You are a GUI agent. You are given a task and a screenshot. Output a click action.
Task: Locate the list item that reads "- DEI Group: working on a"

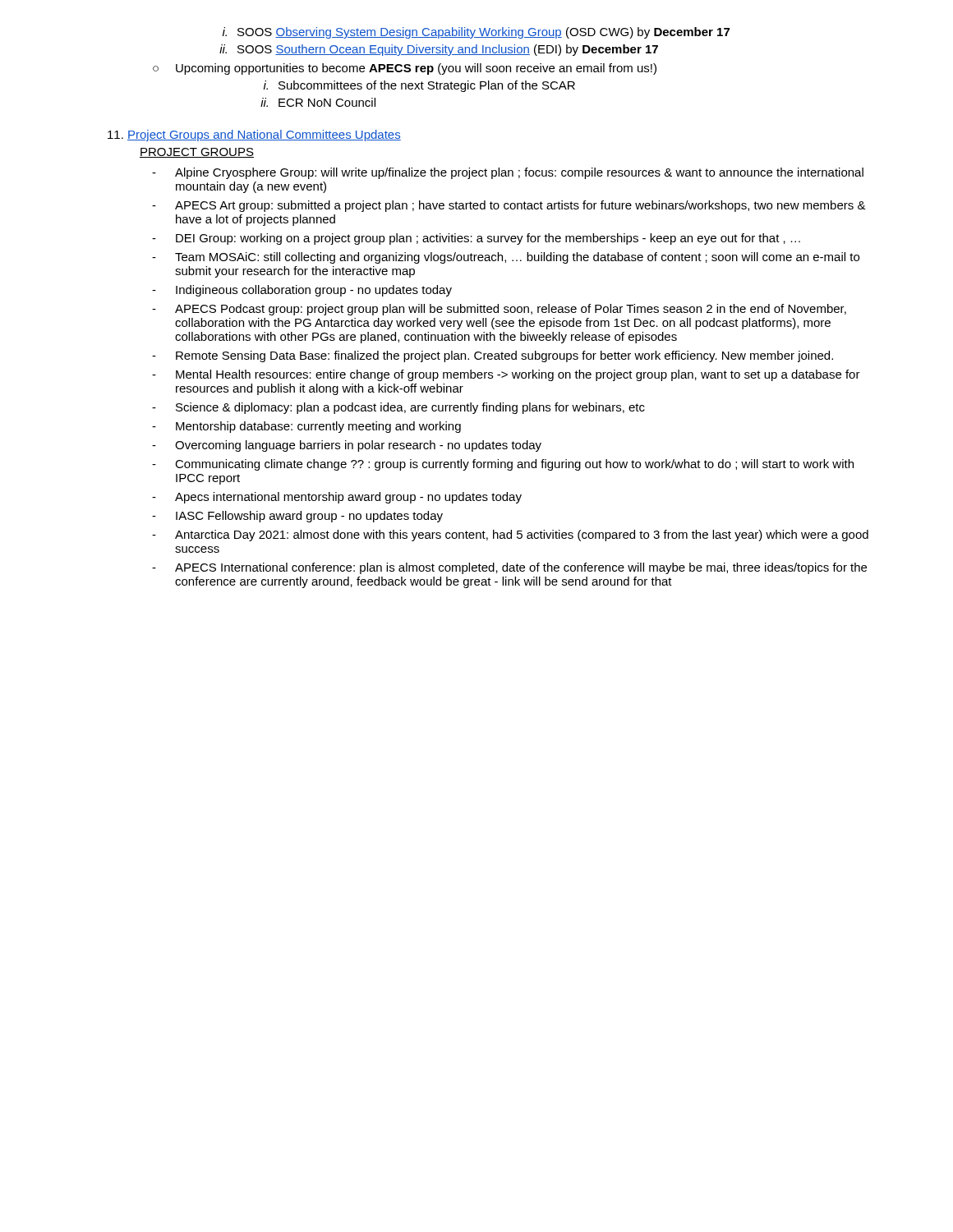[x=520, y=238]
